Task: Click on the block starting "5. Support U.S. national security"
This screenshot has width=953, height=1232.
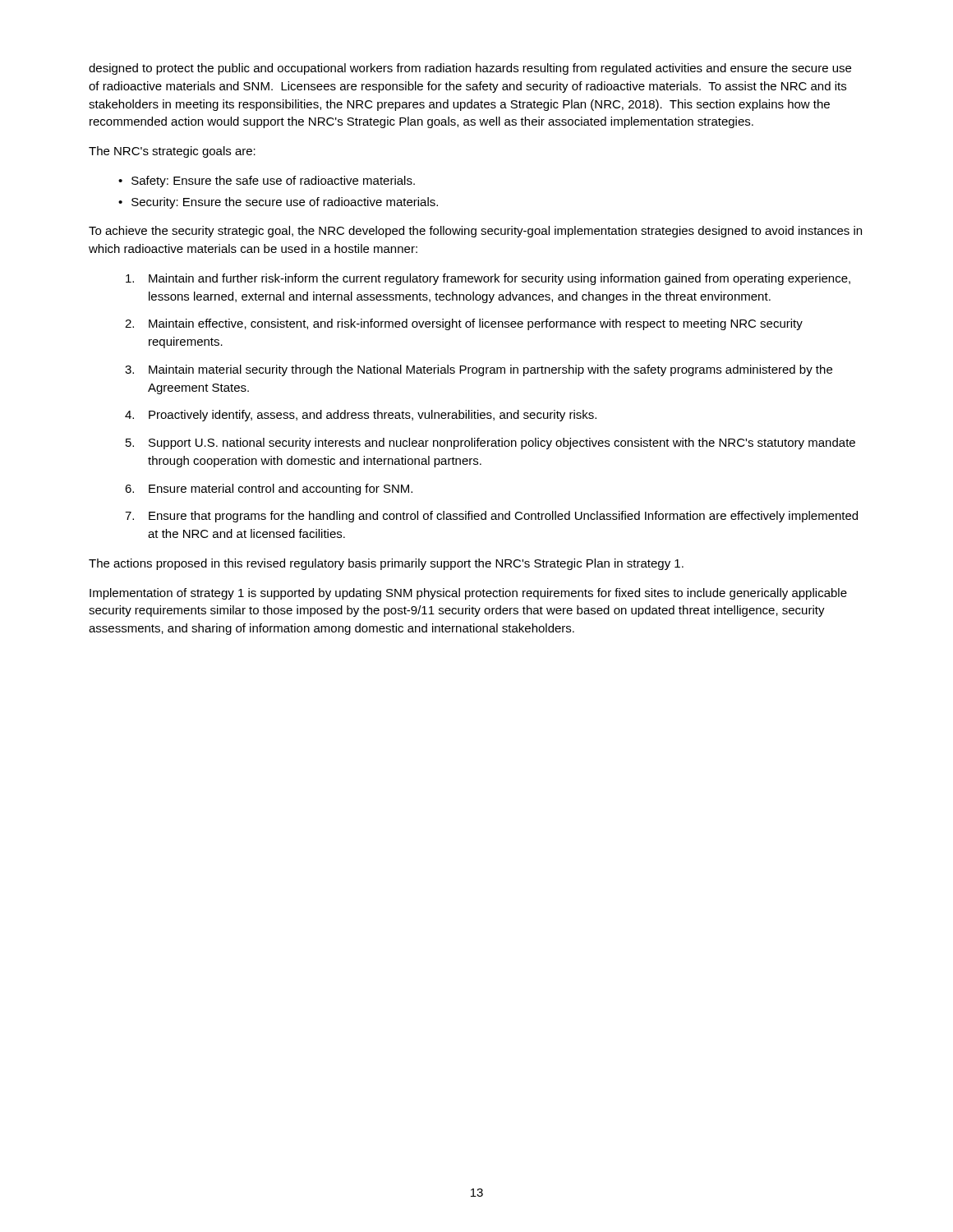Action: [495, 452]
